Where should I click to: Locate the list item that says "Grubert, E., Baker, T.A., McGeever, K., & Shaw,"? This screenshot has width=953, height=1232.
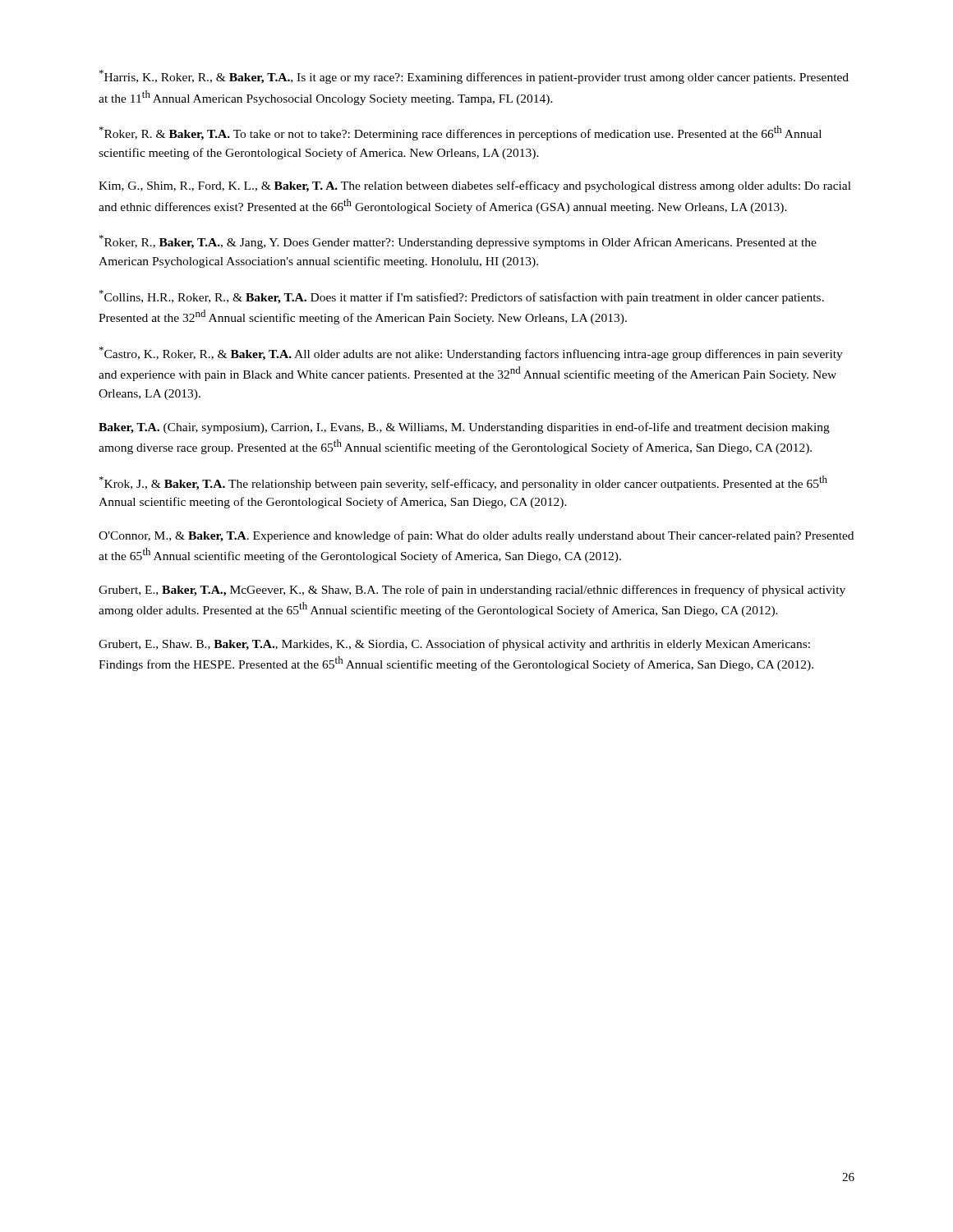472,600
